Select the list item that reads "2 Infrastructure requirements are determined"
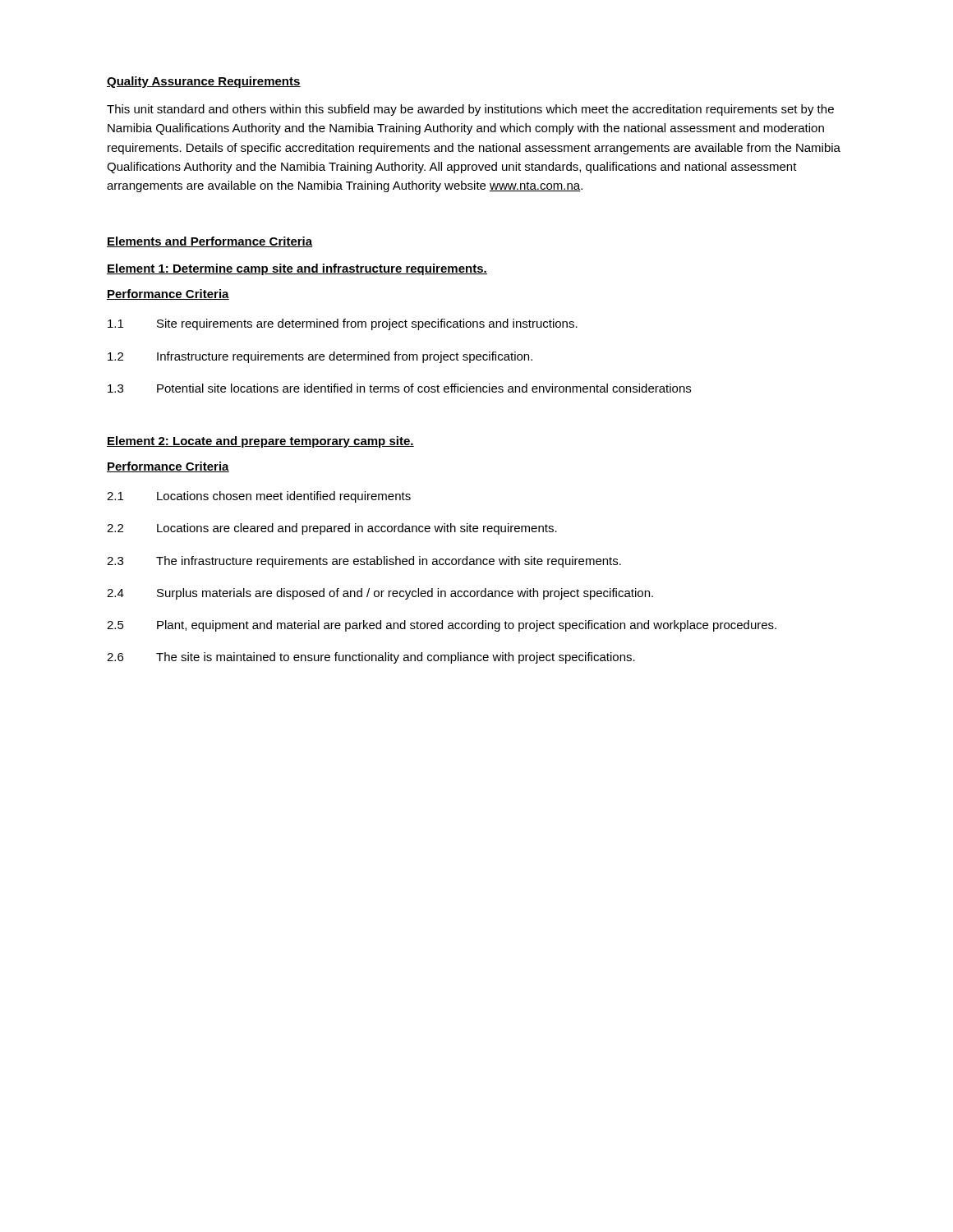 coord(476,356)
